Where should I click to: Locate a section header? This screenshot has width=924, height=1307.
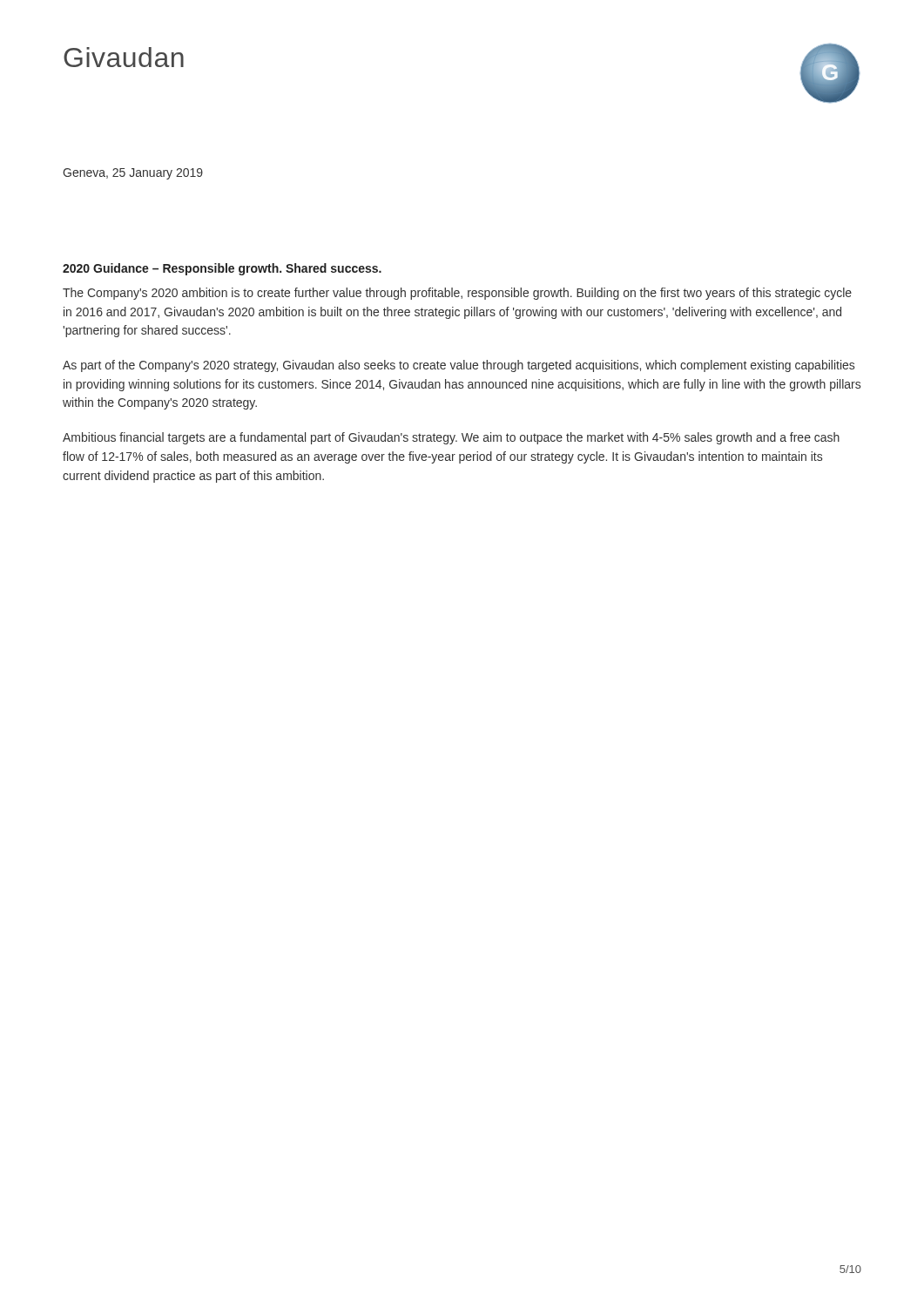click(x=222, y=268)
